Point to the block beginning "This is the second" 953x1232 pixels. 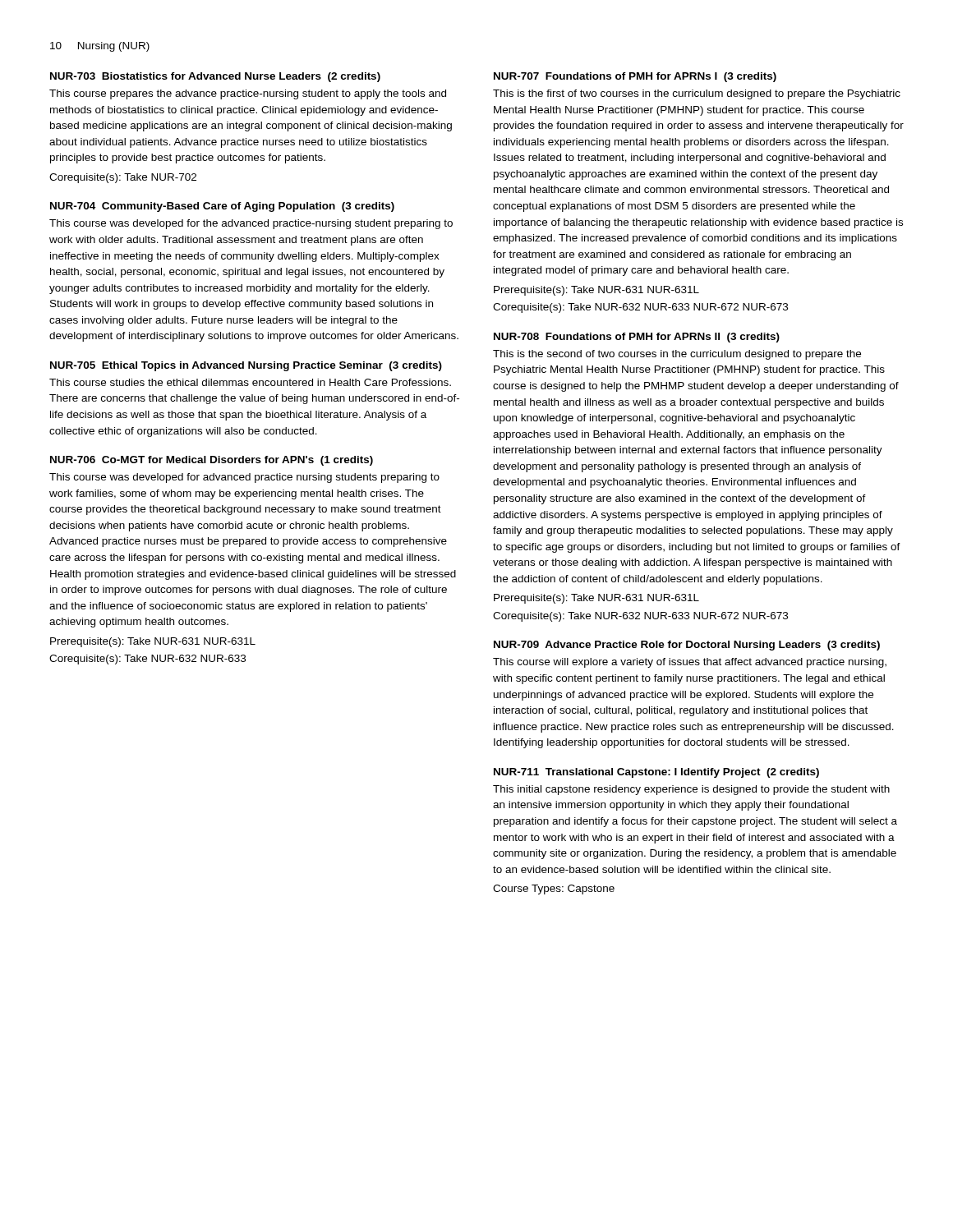tap(696, 466)
